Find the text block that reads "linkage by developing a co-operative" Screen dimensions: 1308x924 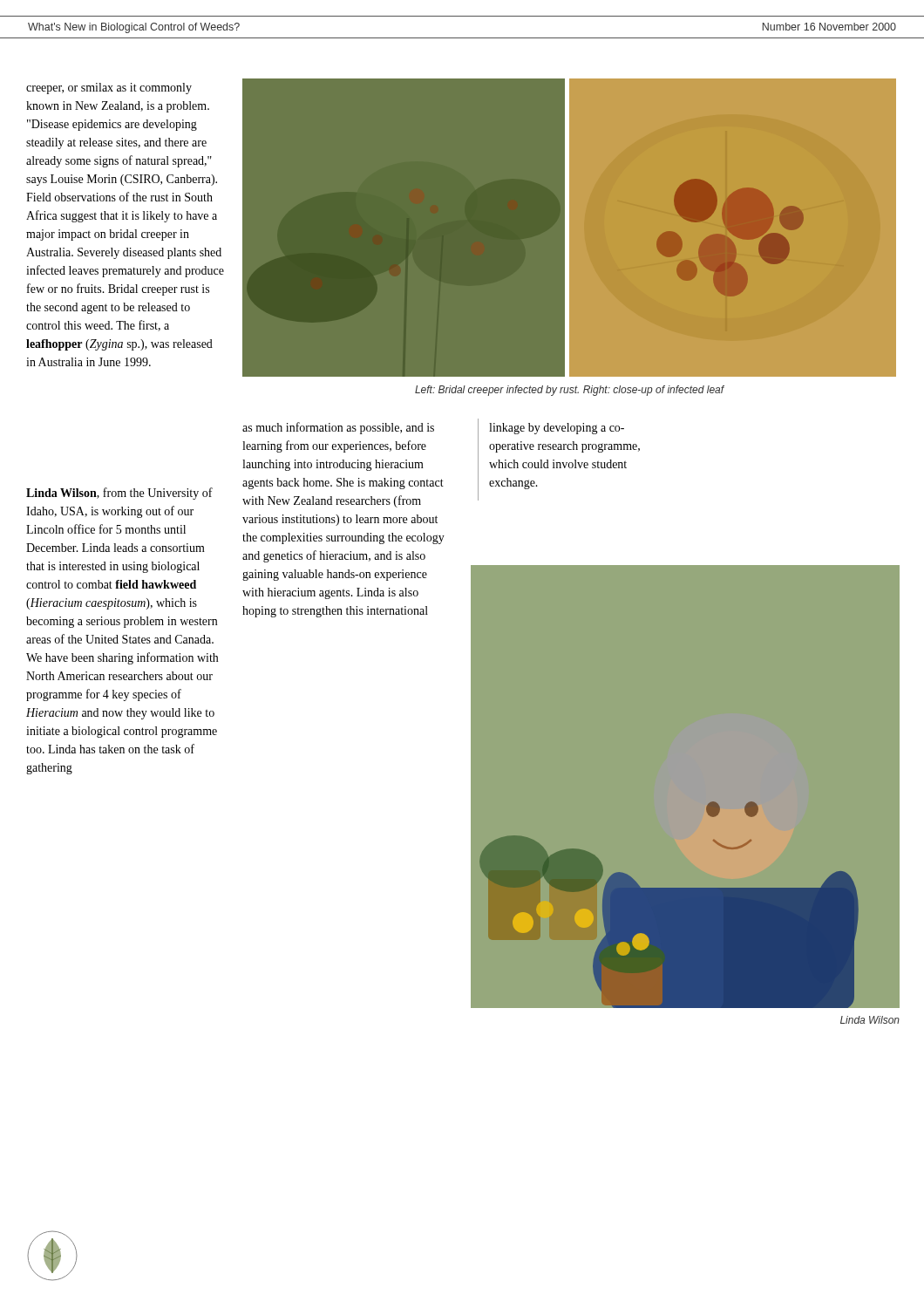click(x=579, y=455)
